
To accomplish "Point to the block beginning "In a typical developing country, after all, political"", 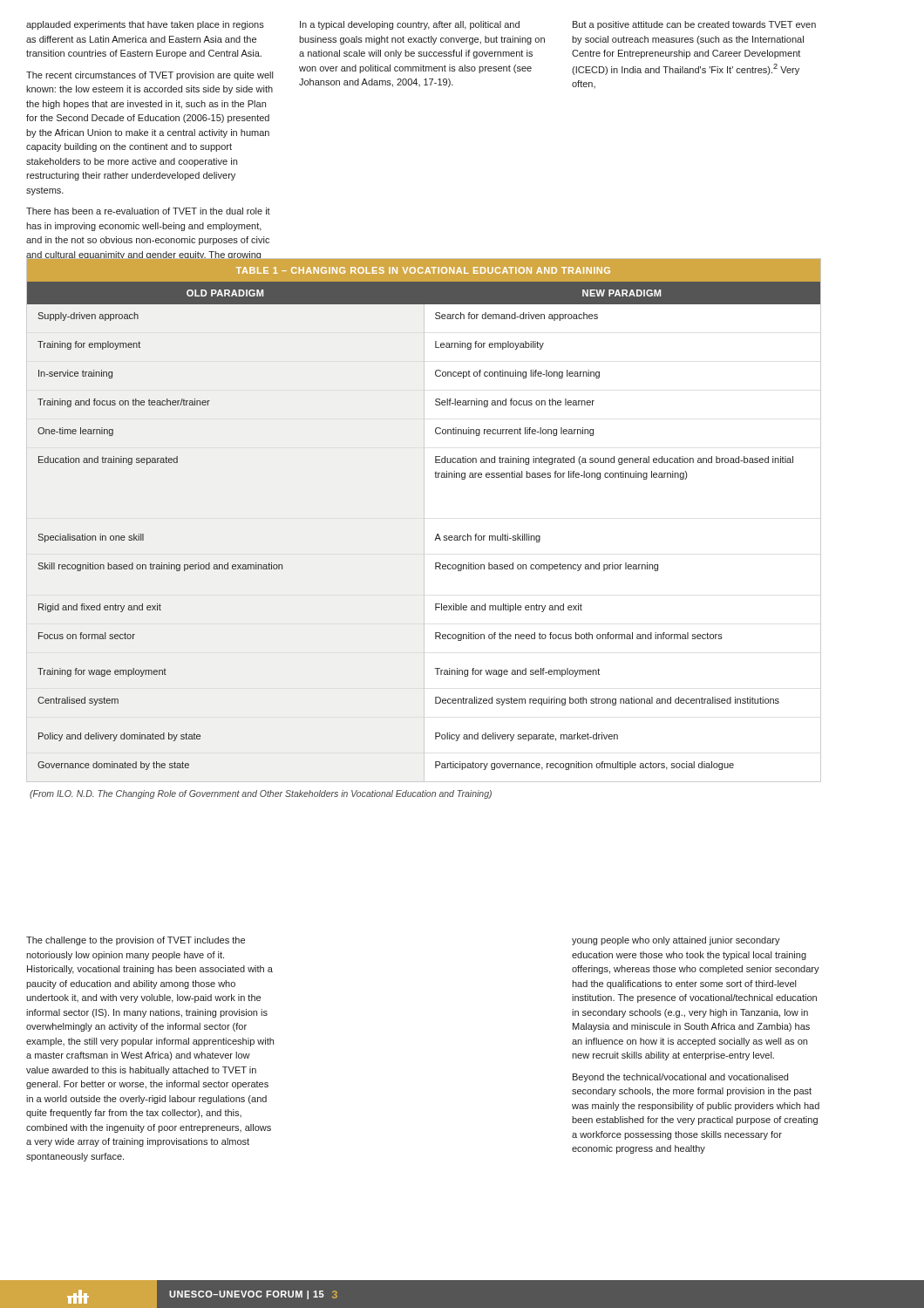I will tap(423, 53).
